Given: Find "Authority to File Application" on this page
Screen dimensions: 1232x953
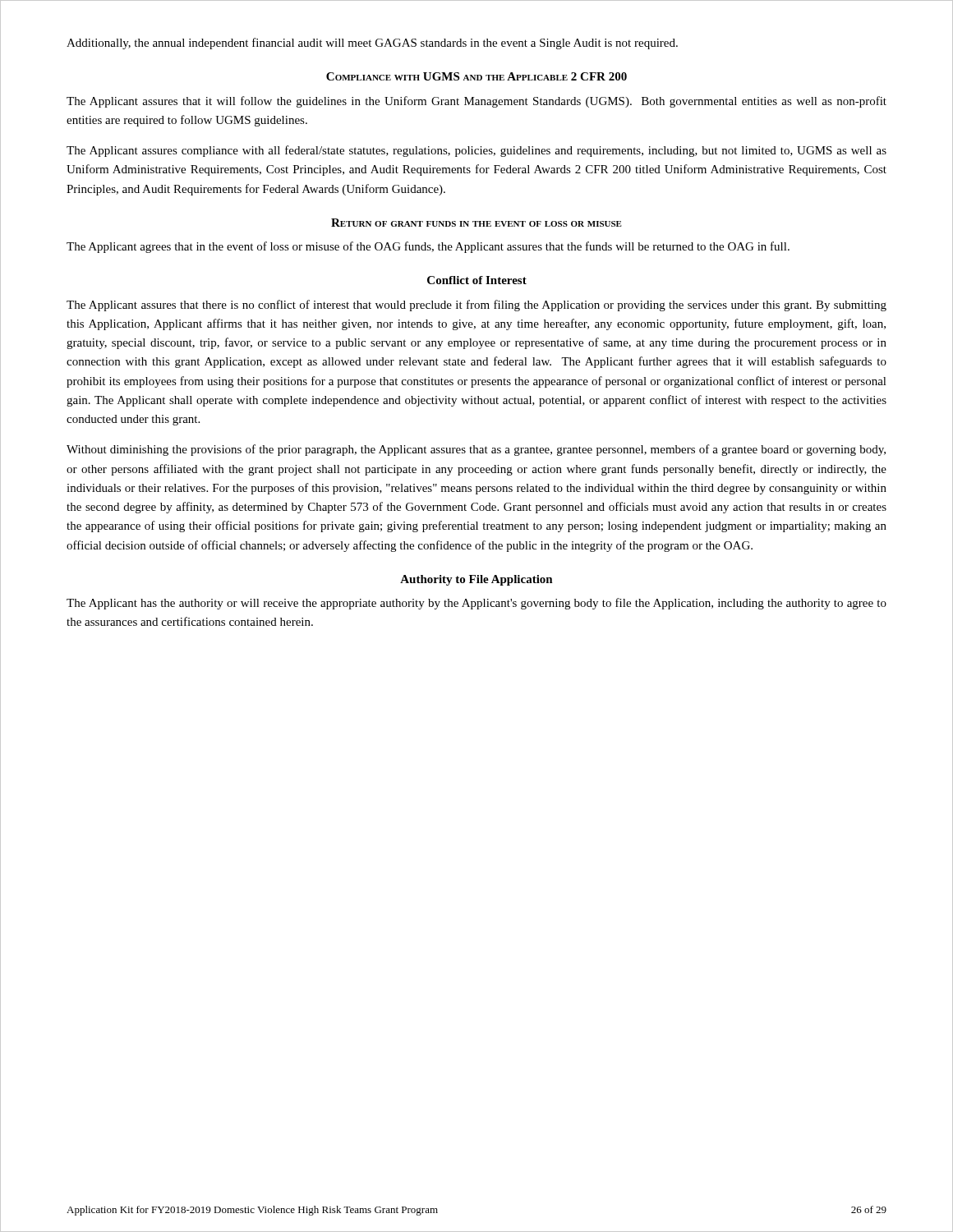Looking at the screenshot, I should click(476, 579).
